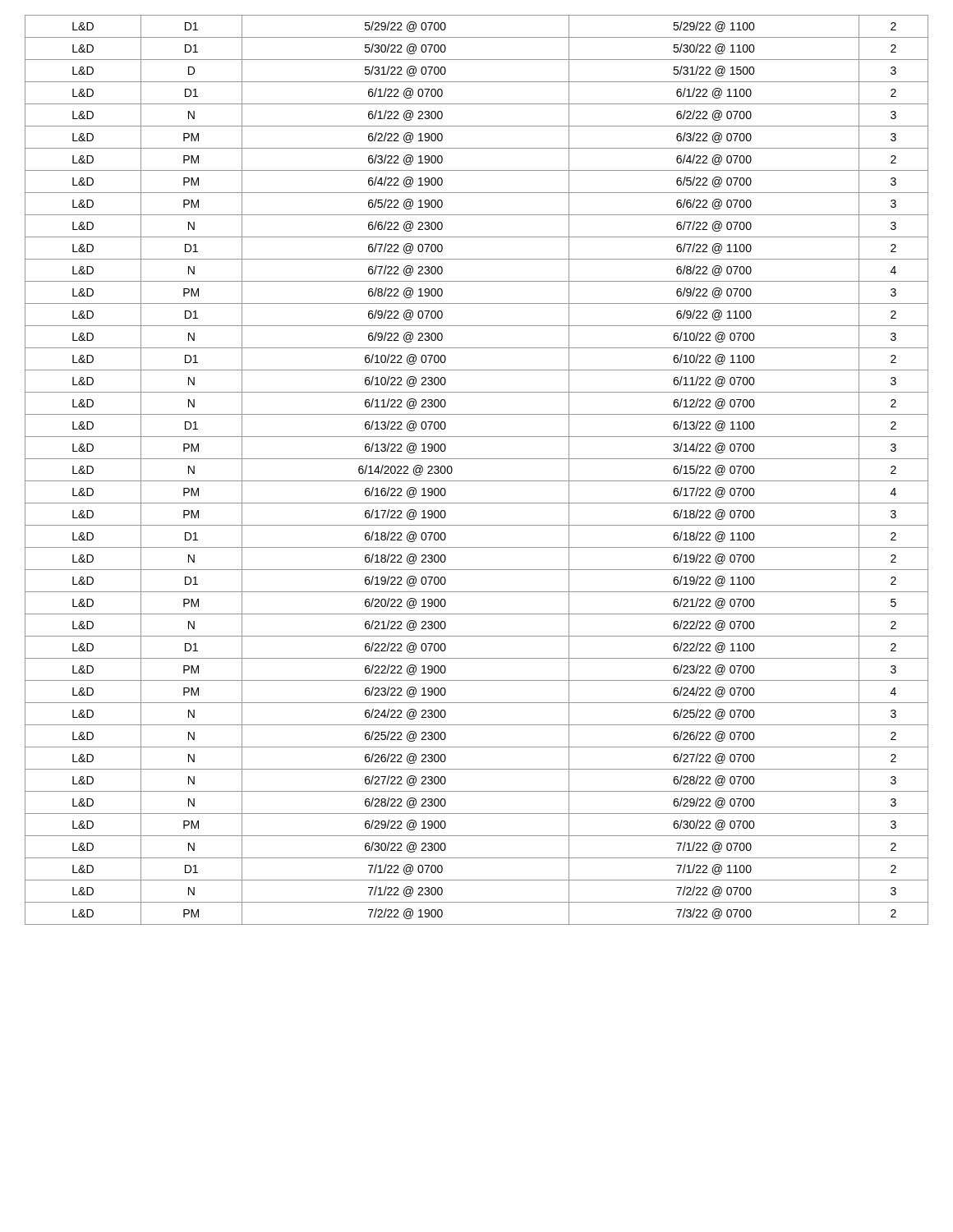Find the table that mentions "6/16/22 @ 1900"
Image resolution: width=953 pixels, height=1232 pixels.
pos(476,470)
